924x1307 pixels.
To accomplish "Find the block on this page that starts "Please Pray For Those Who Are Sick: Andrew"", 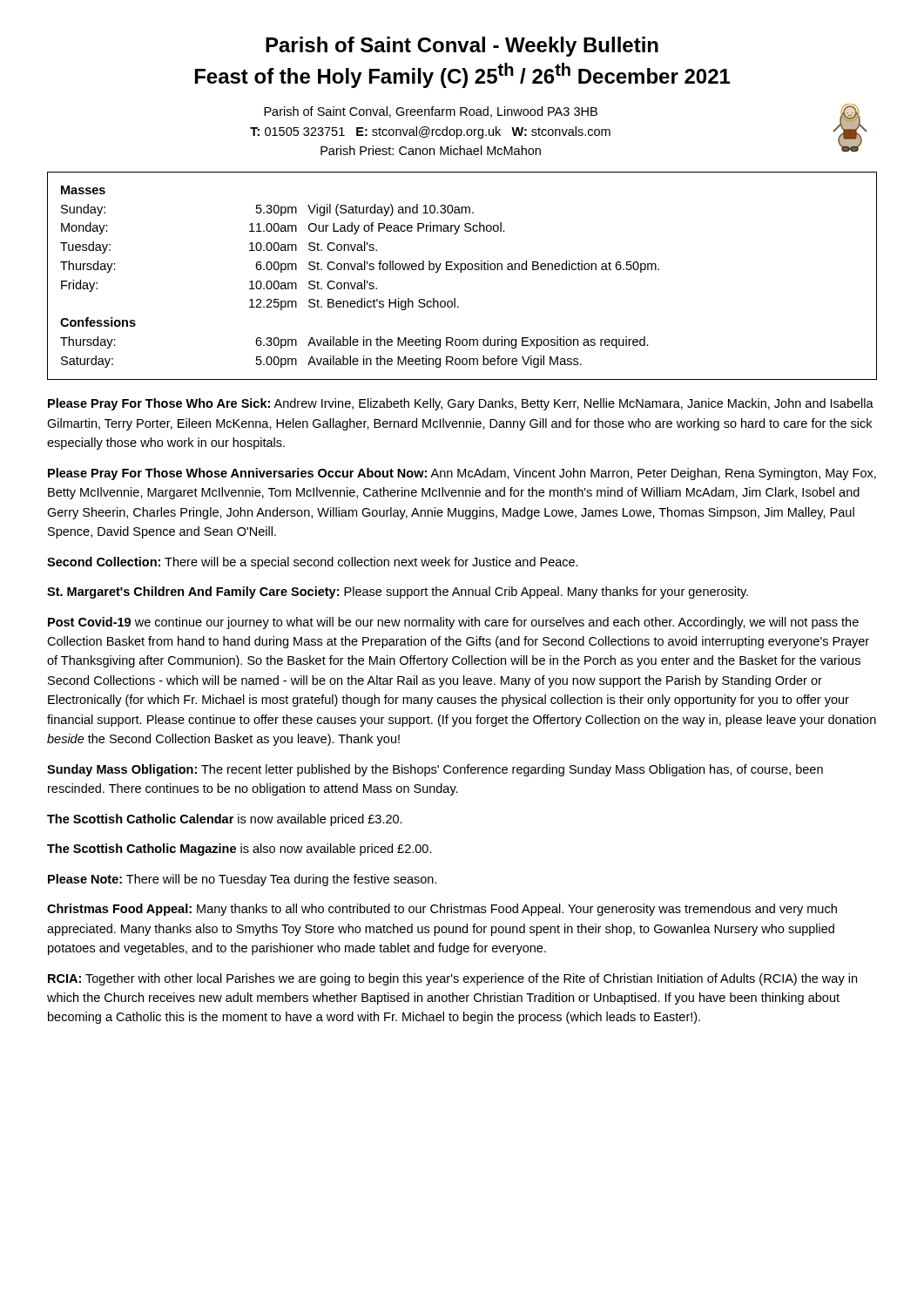I will pos(460,423).
